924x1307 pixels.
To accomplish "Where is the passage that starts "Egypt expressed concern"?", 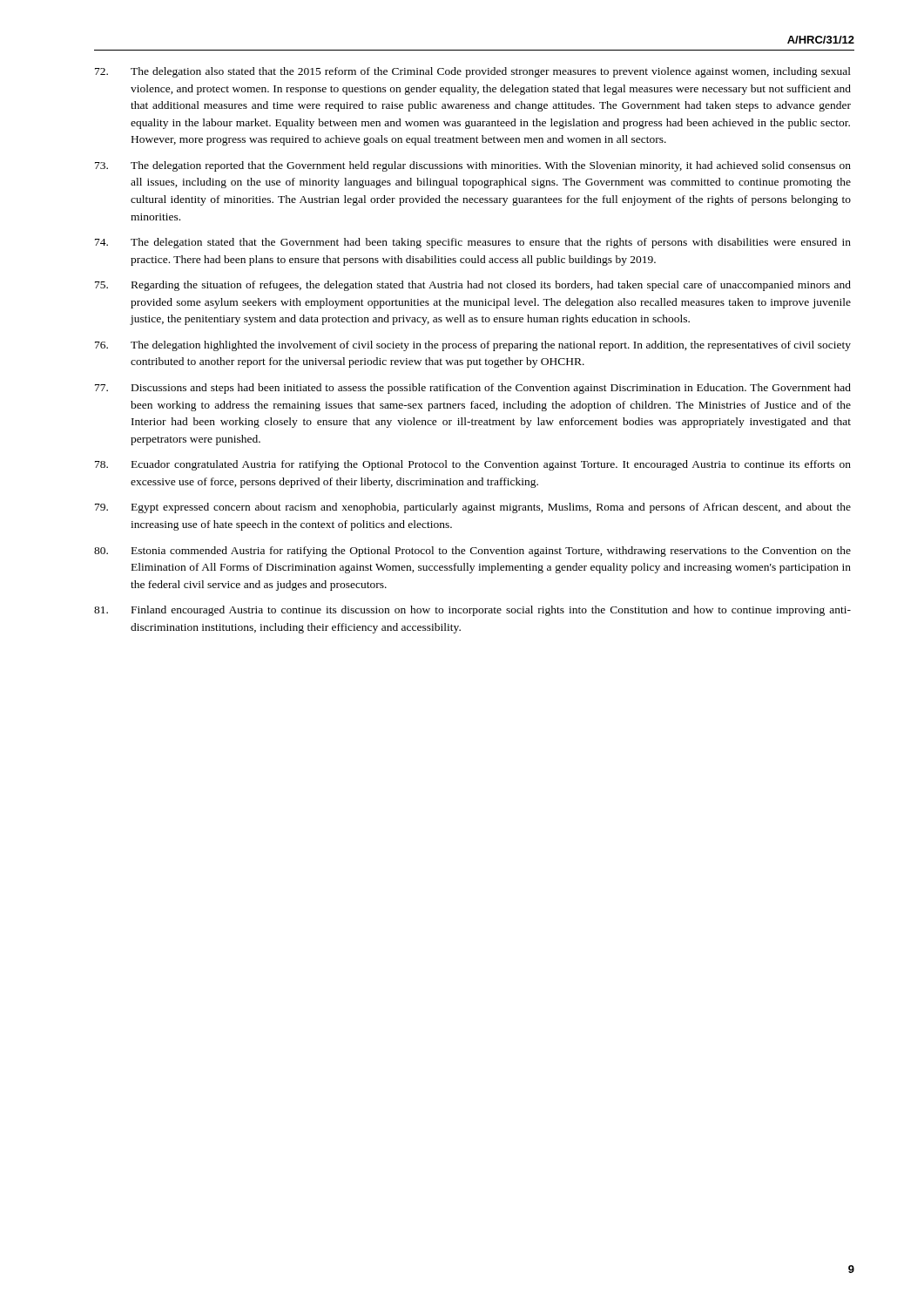I will 472,516.
